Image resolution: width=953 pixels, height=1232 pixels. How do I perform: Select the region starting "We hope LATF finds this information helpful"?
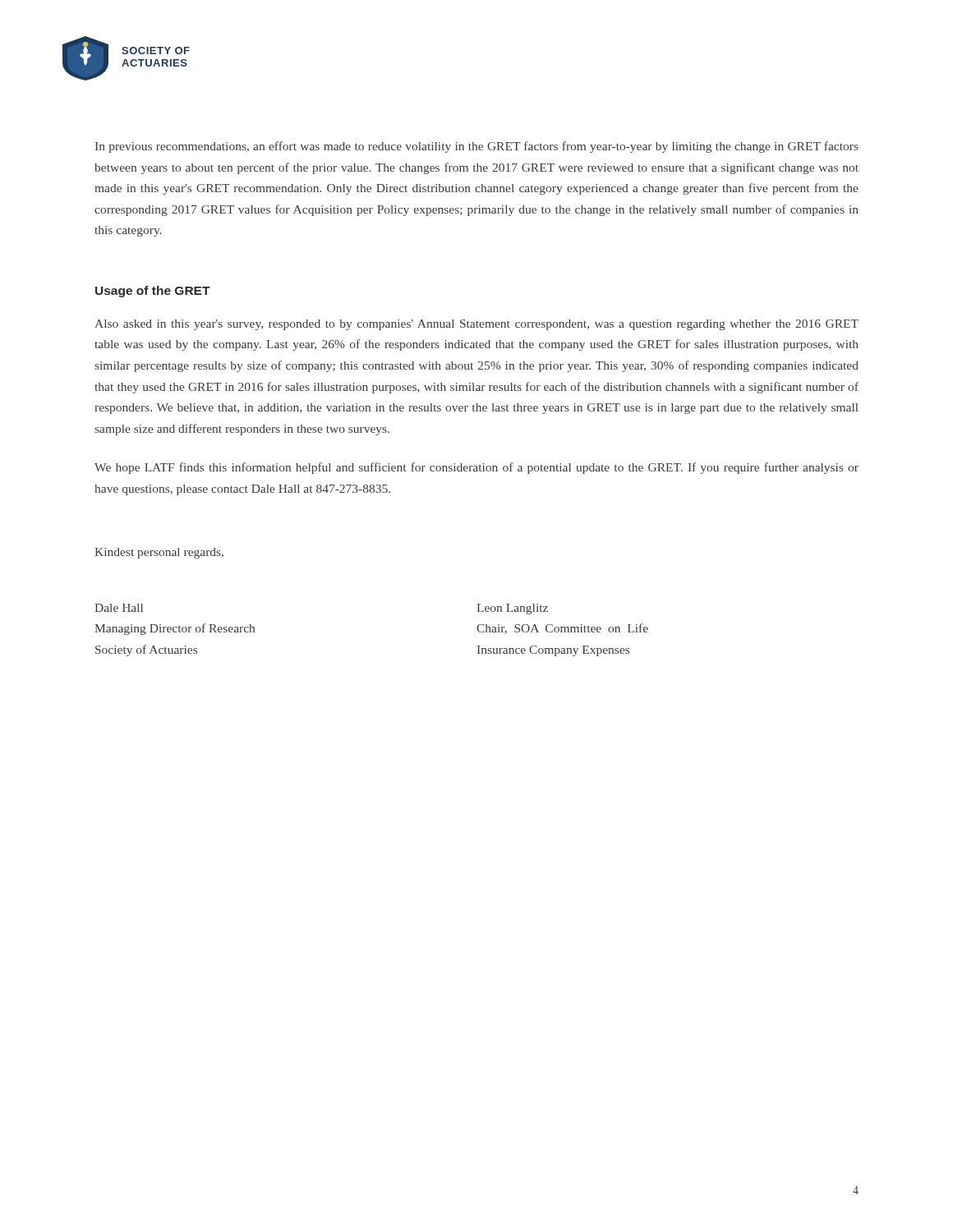pyautogui.click(x=476, y=478)
